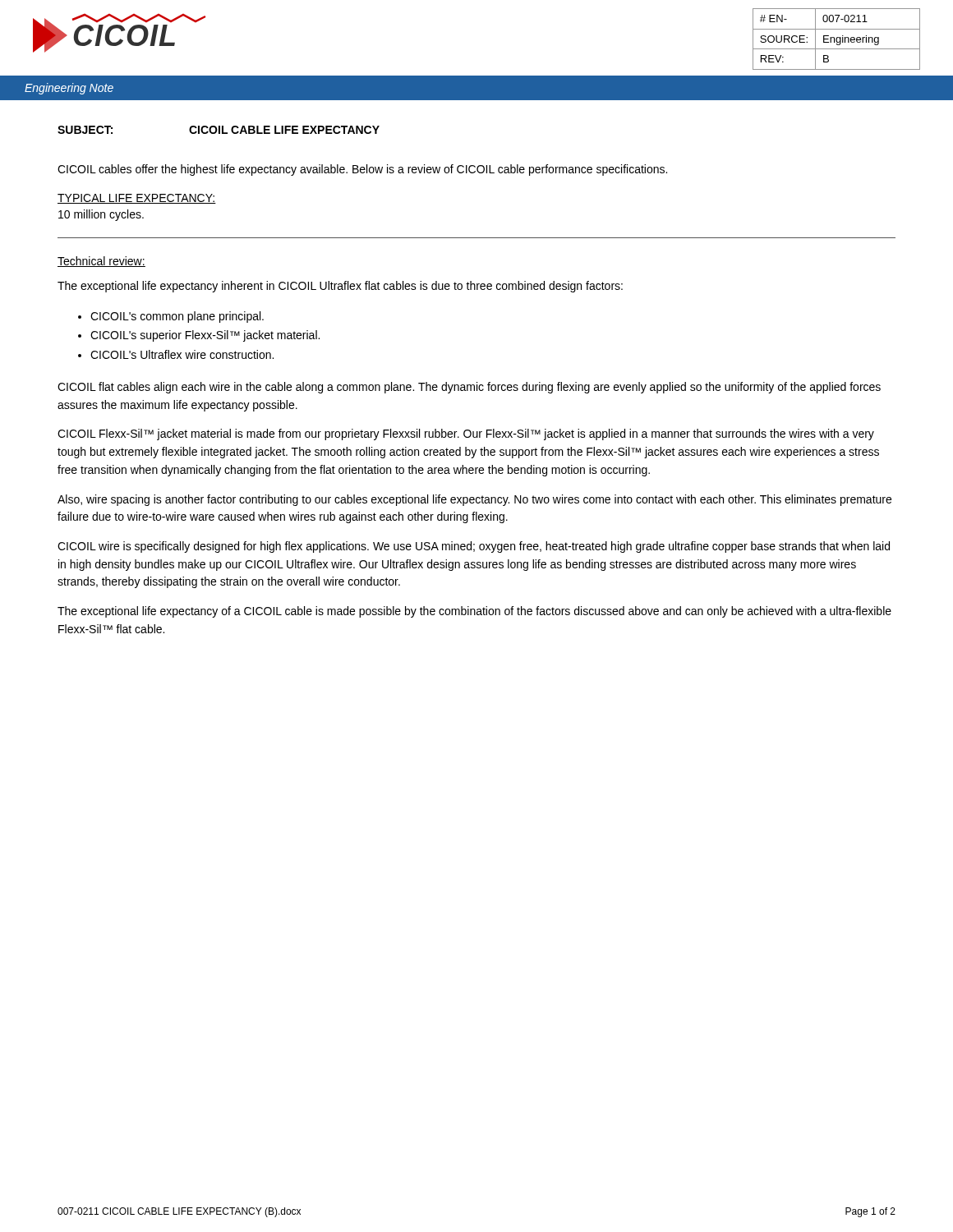Viewport: 953px width, 1232px height.
Task: Point to "CICOIL CABLE LIFE EXPECTANCY"
Action: pyautogui.click(x=284, y=130)
